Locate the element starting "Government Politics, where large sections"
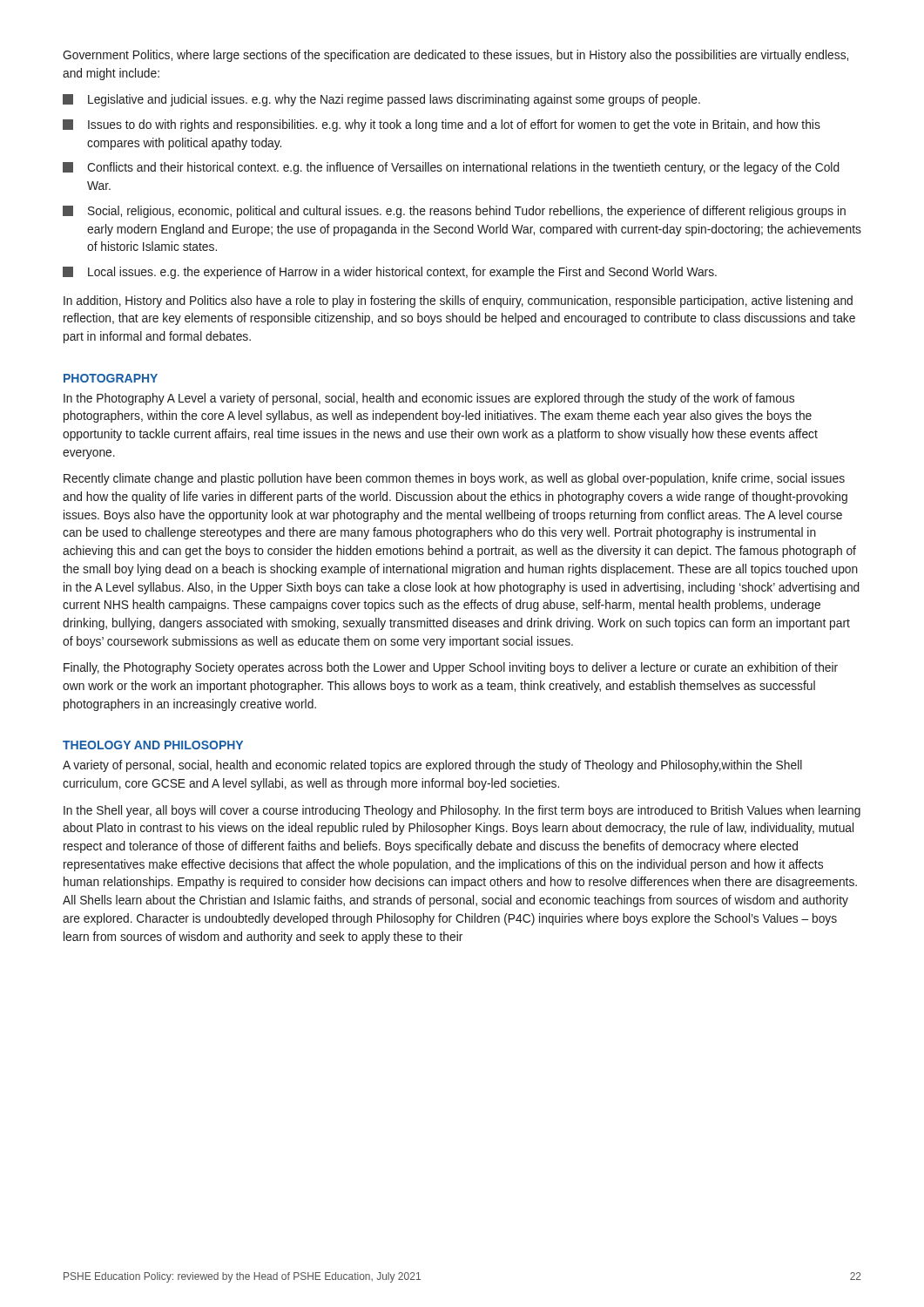The width and height of the screenshot is (924, 1307). pos(456,64)
